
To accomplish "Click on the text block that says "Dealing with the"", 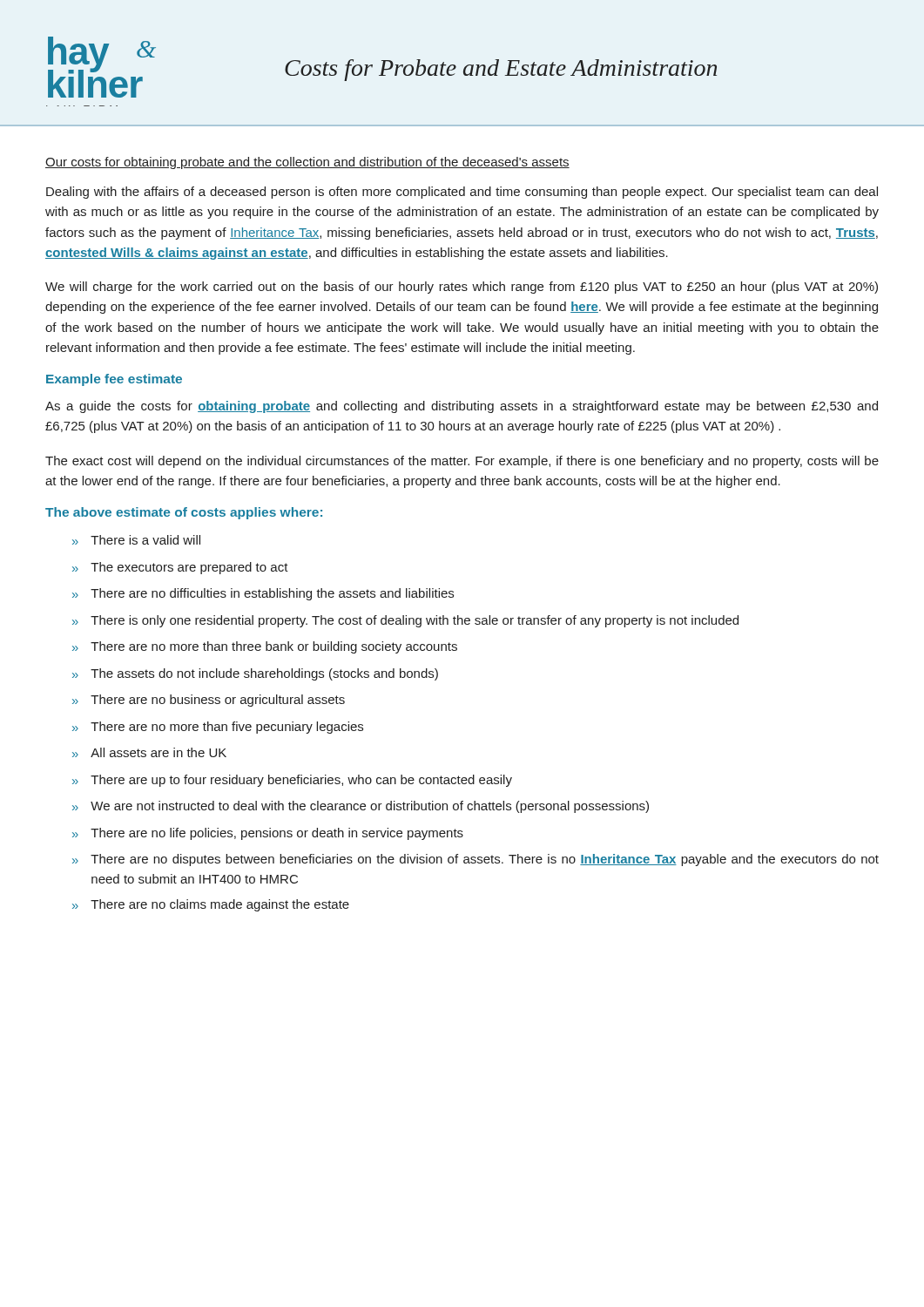I will (x=462, y=222).
